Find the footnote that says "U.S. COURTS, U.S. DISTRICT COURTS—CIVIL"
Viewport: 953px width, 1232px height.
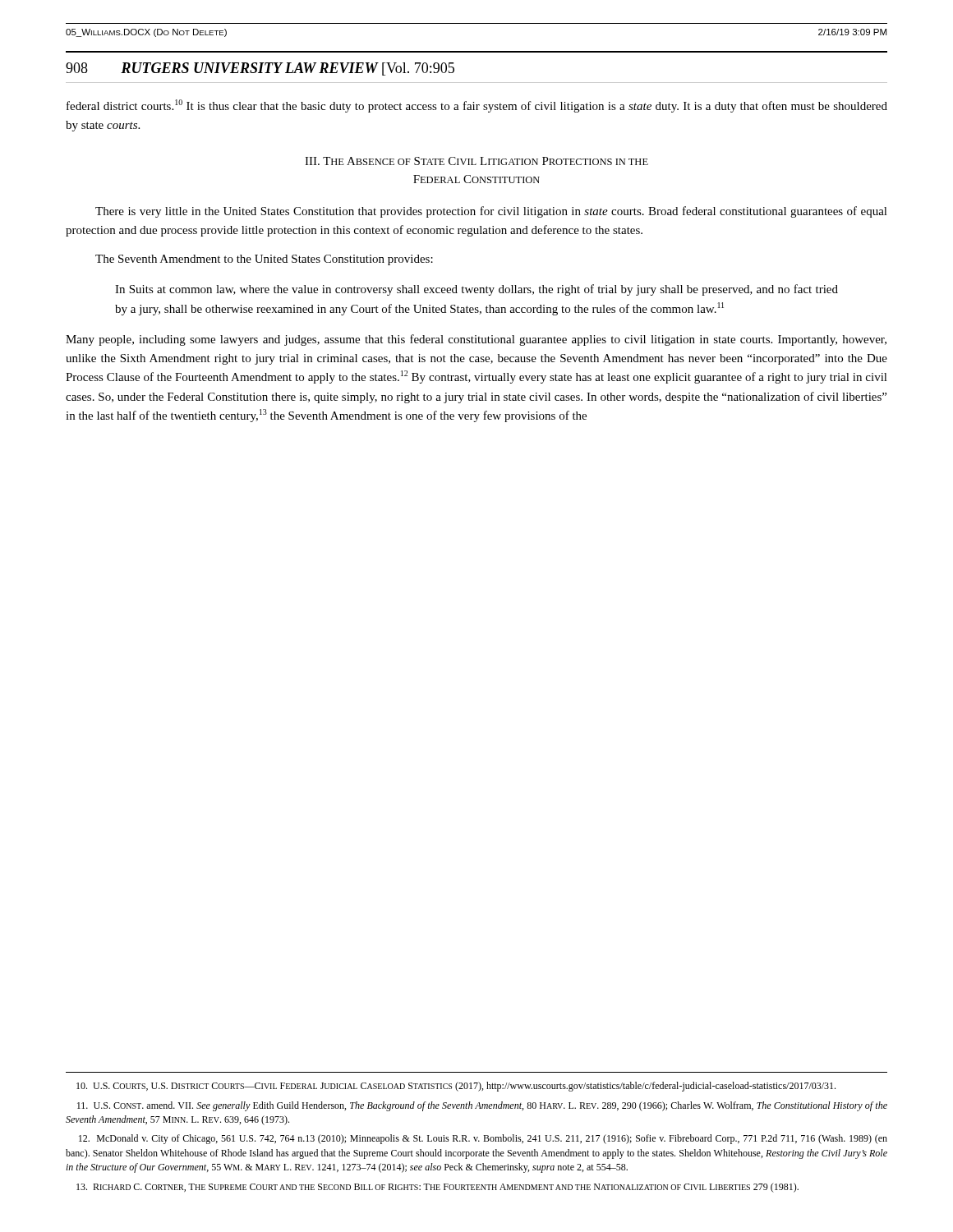click(451, 1086)
